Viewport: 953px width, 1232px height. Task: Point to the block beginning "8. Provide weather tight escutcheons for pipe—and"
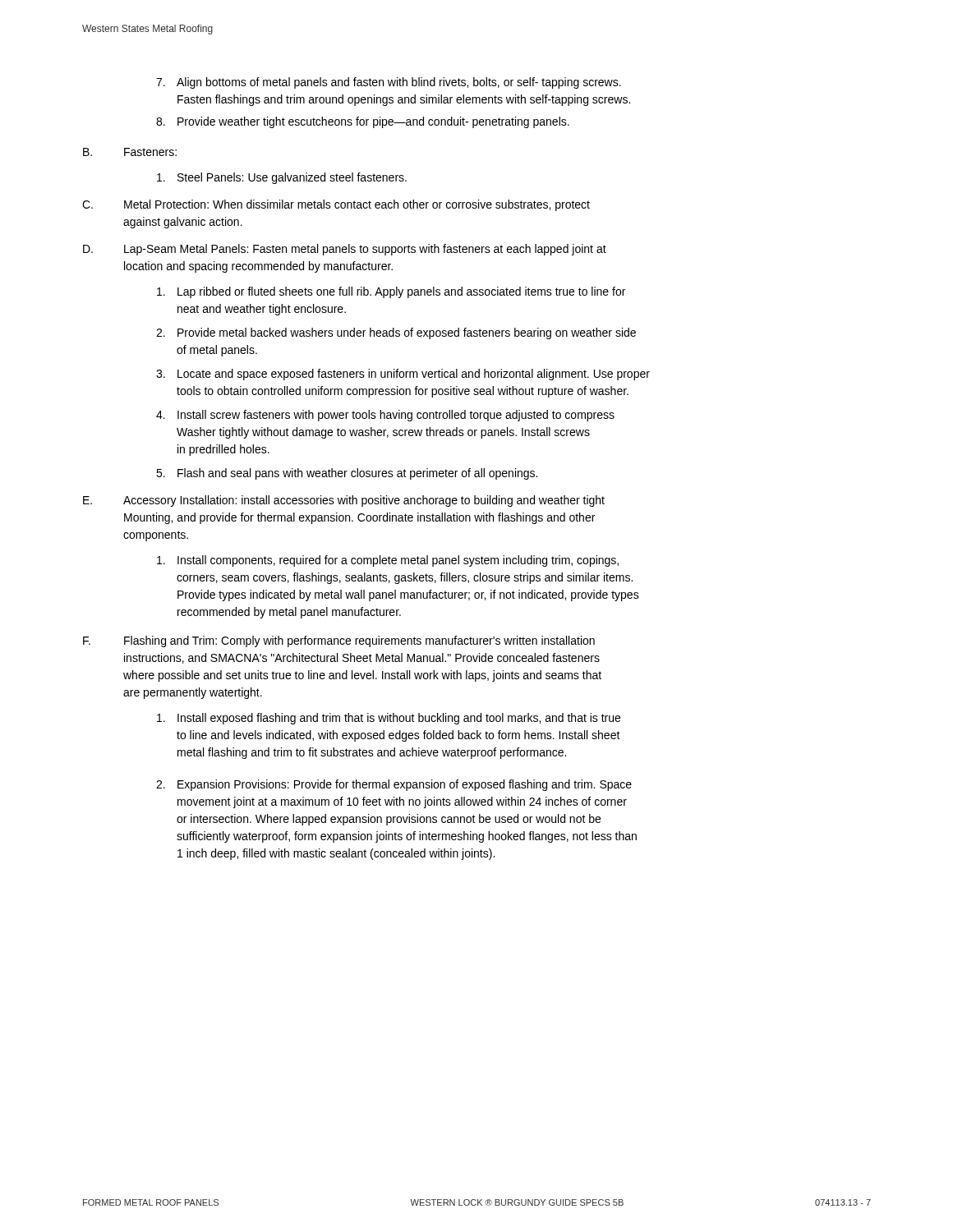[x=513, y=122]
